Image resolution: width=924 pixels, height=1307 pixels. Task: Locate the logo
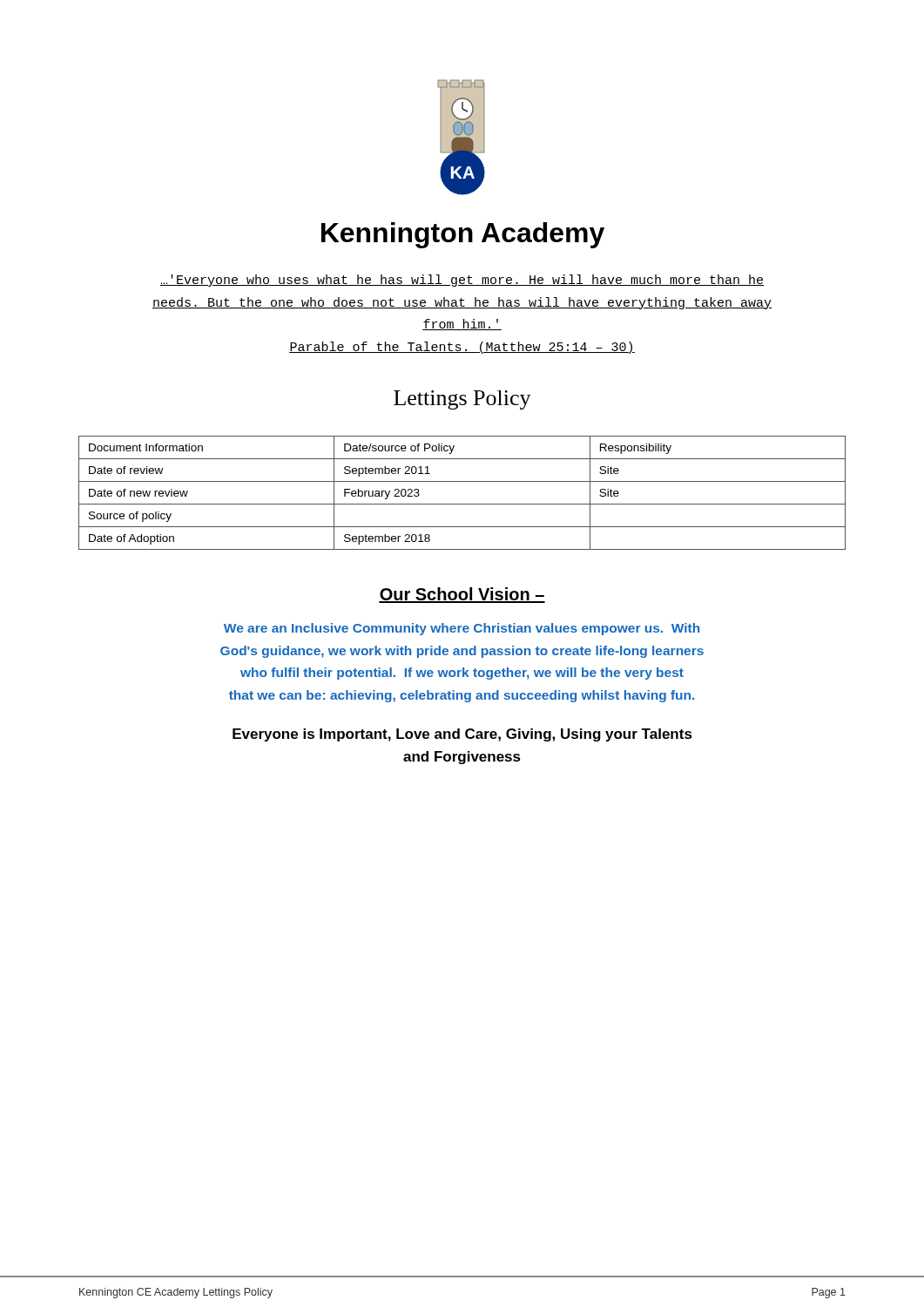click(462, 139)
